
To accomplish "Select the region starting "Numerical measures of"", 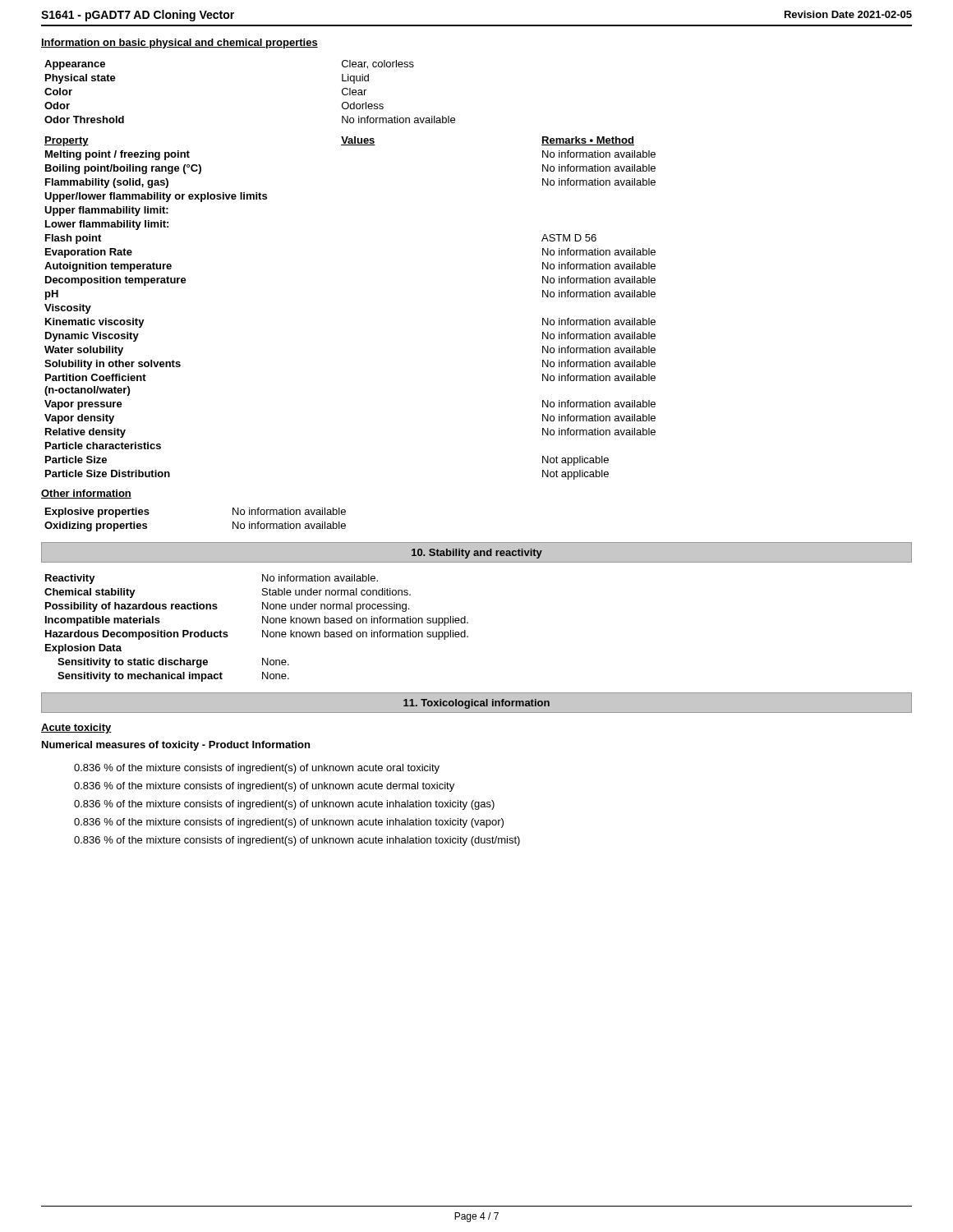I will click(176, 744).
